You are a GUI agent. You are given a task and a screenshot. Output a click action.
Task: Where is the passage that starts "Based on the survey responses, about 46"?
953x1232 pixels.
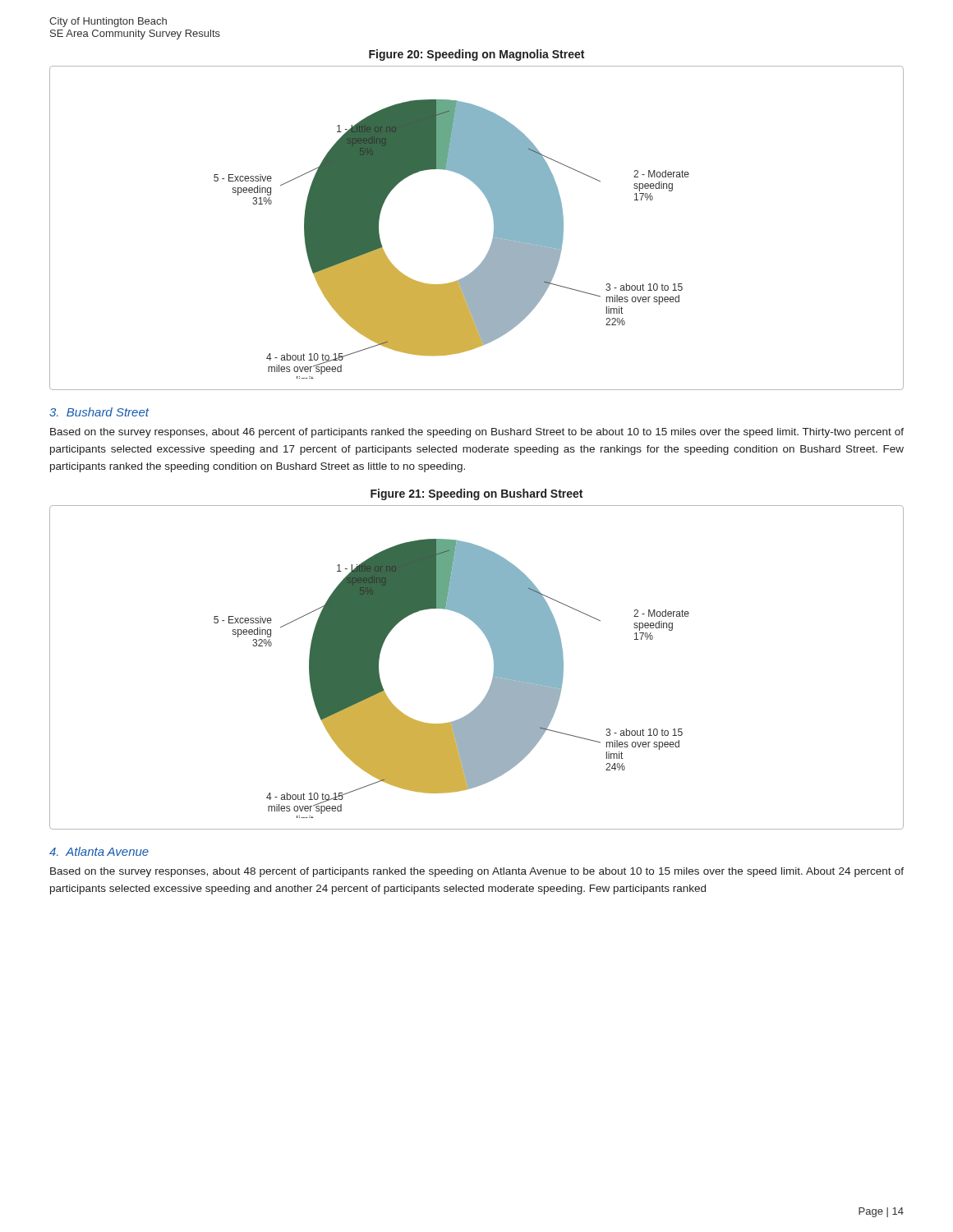click(x=476, y=449)
